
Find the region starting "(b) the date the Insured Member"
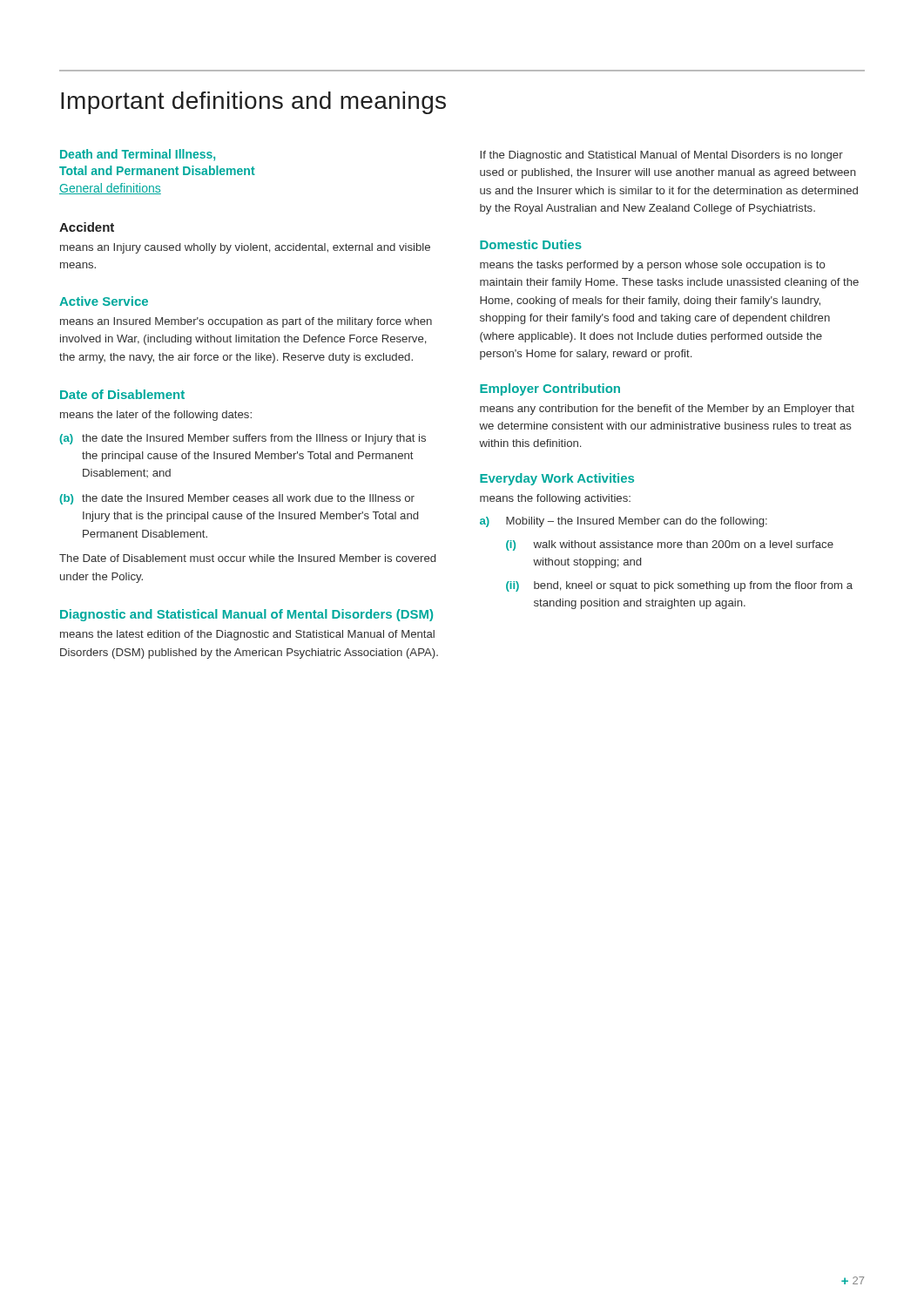pos(252,516)
